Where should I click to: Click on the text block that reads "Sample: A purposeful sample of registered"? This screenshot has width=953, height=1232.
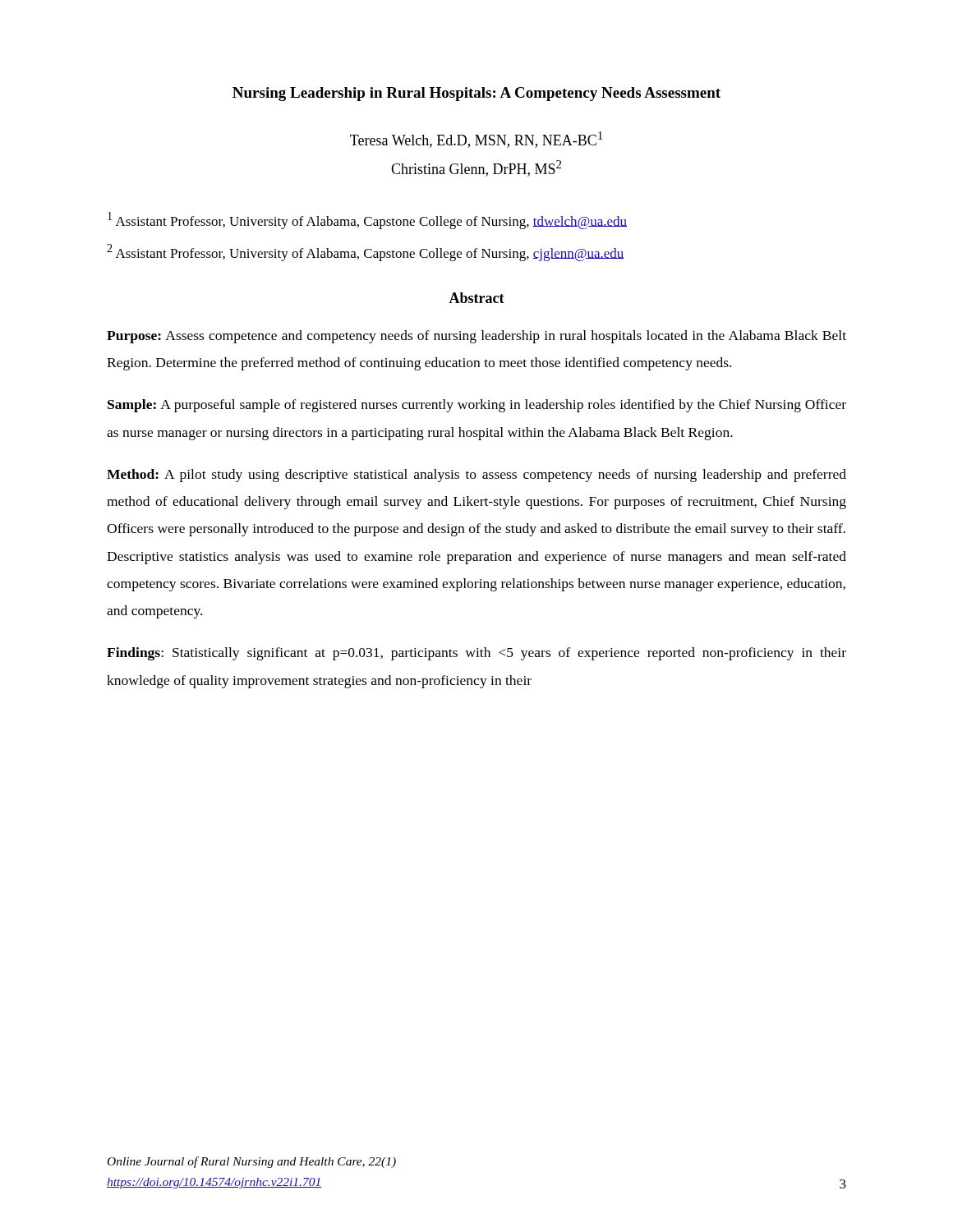coord(476,418)
